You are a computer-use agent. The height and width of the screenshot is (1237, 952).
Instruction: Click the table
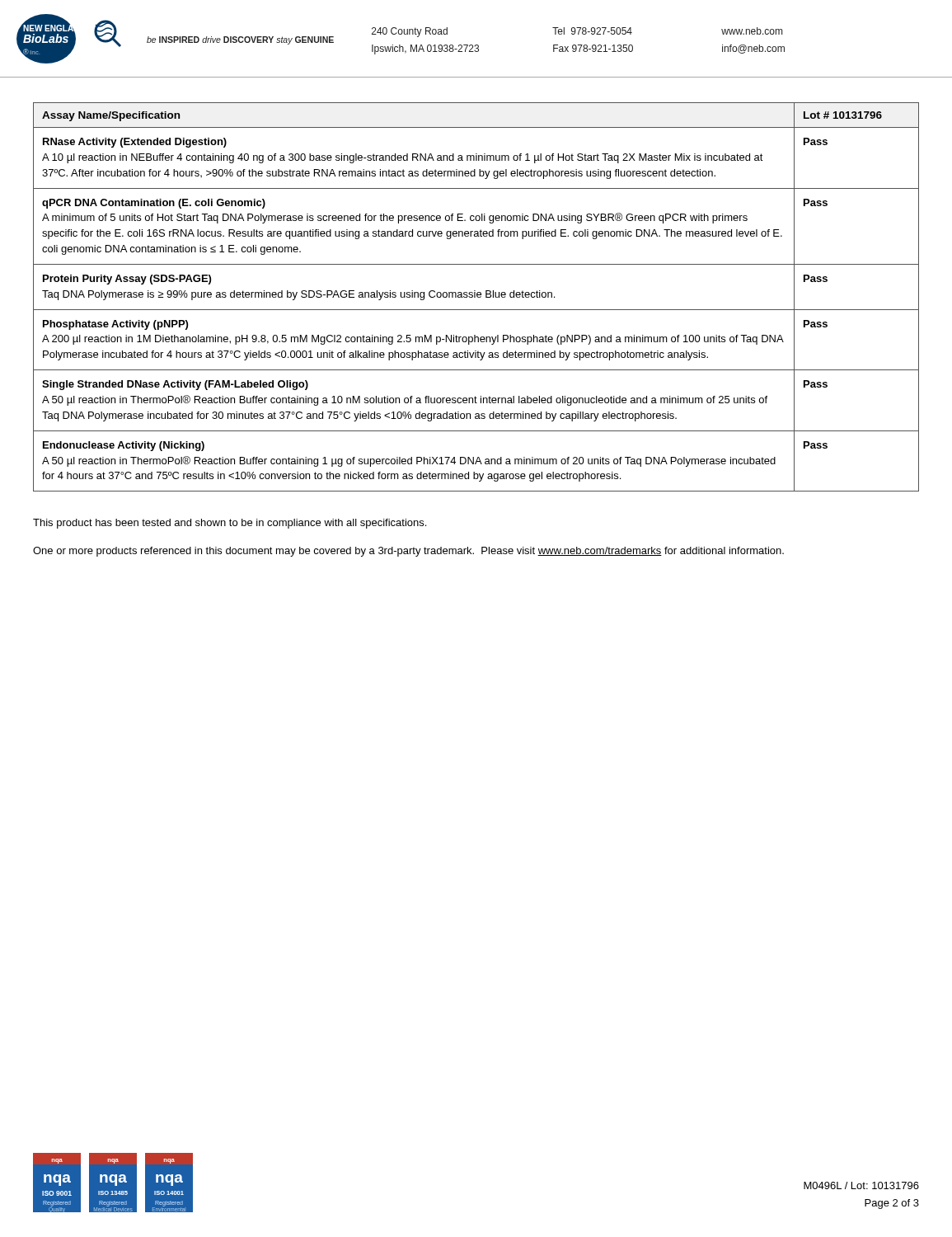click(476, 285)
